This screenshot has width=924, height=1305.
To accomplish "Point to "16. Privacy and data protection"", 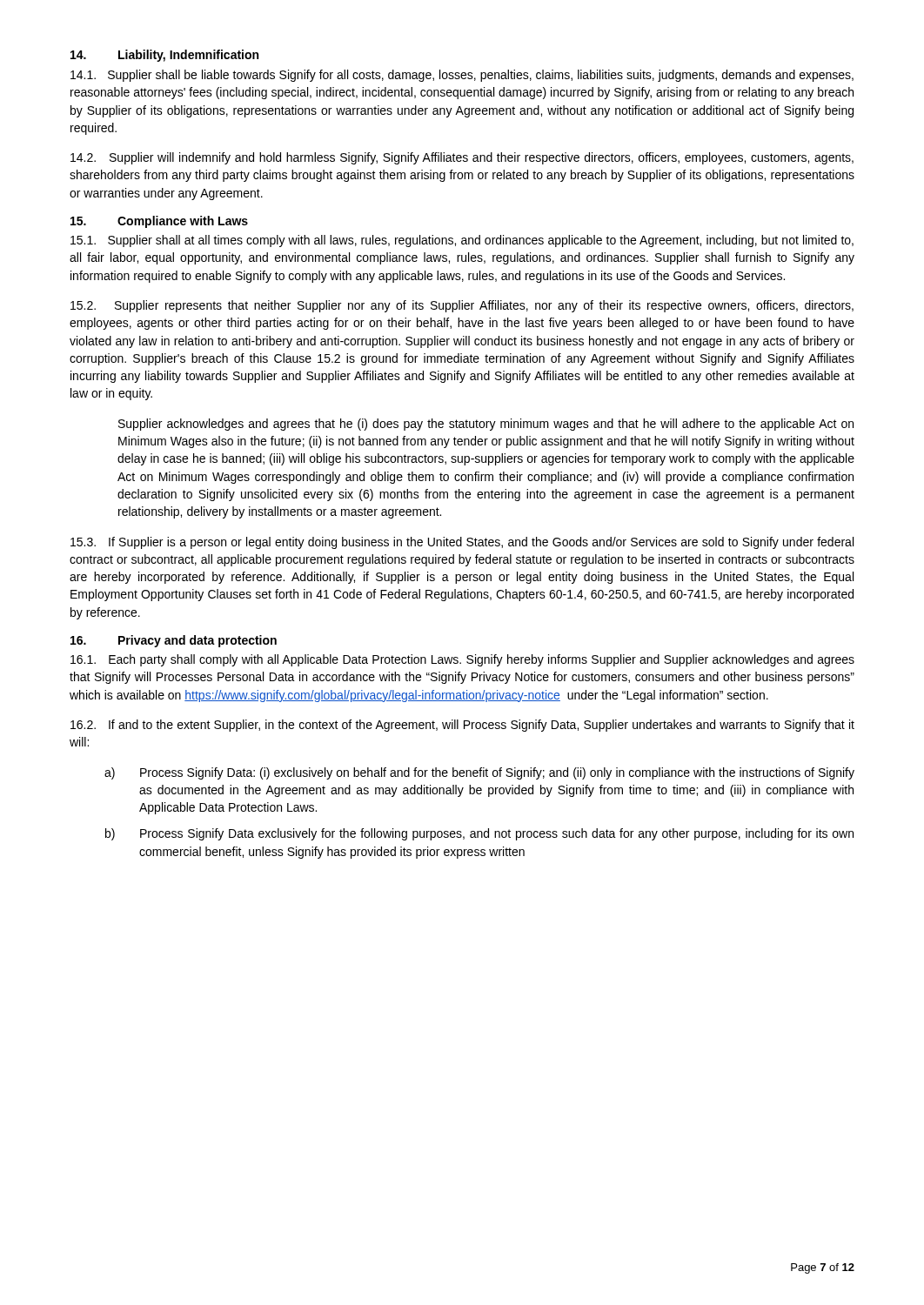I will click(x=173, y=640).
